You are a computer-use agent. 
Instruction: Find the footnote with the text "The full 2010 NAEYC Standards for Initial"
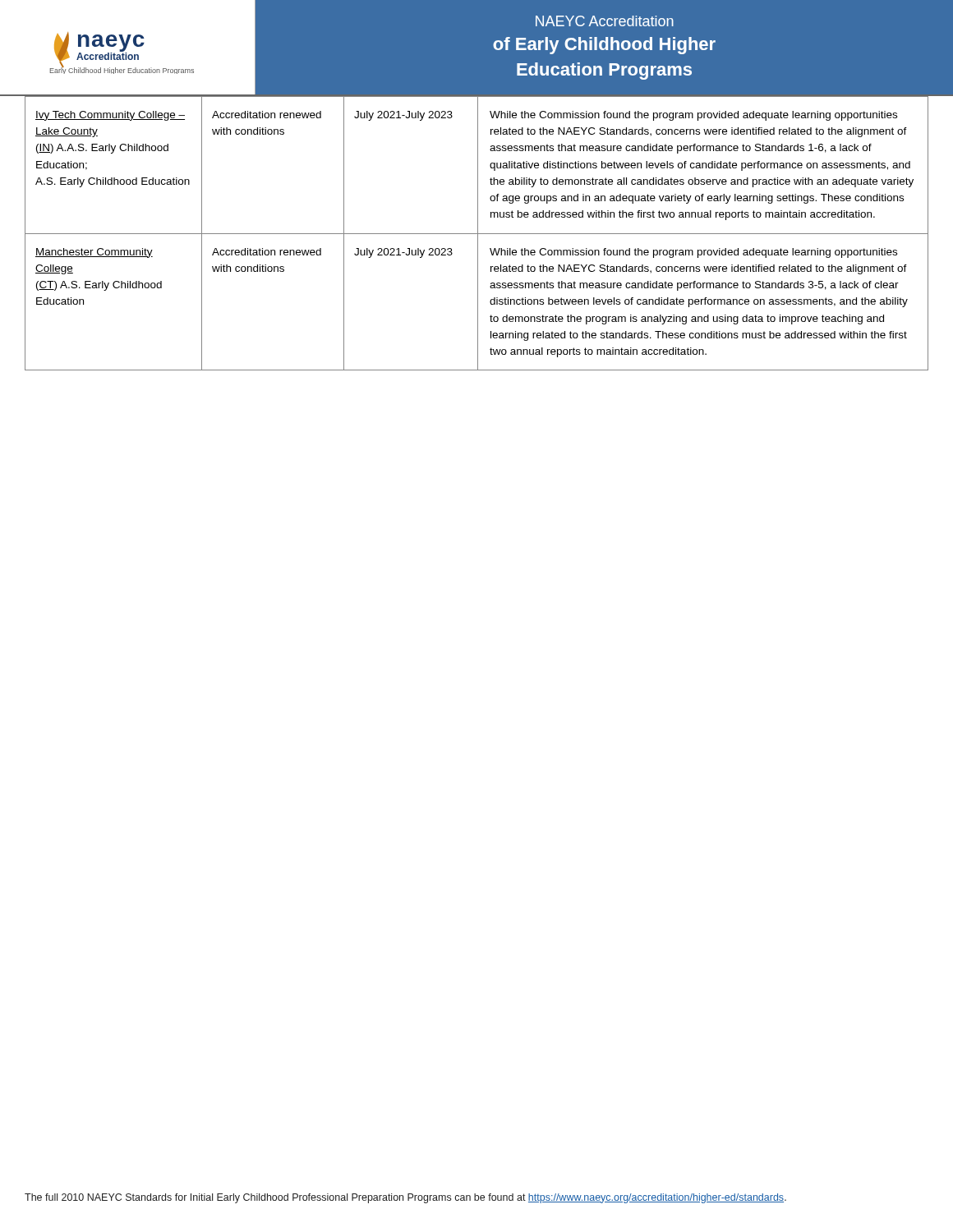coord(406,1197)
